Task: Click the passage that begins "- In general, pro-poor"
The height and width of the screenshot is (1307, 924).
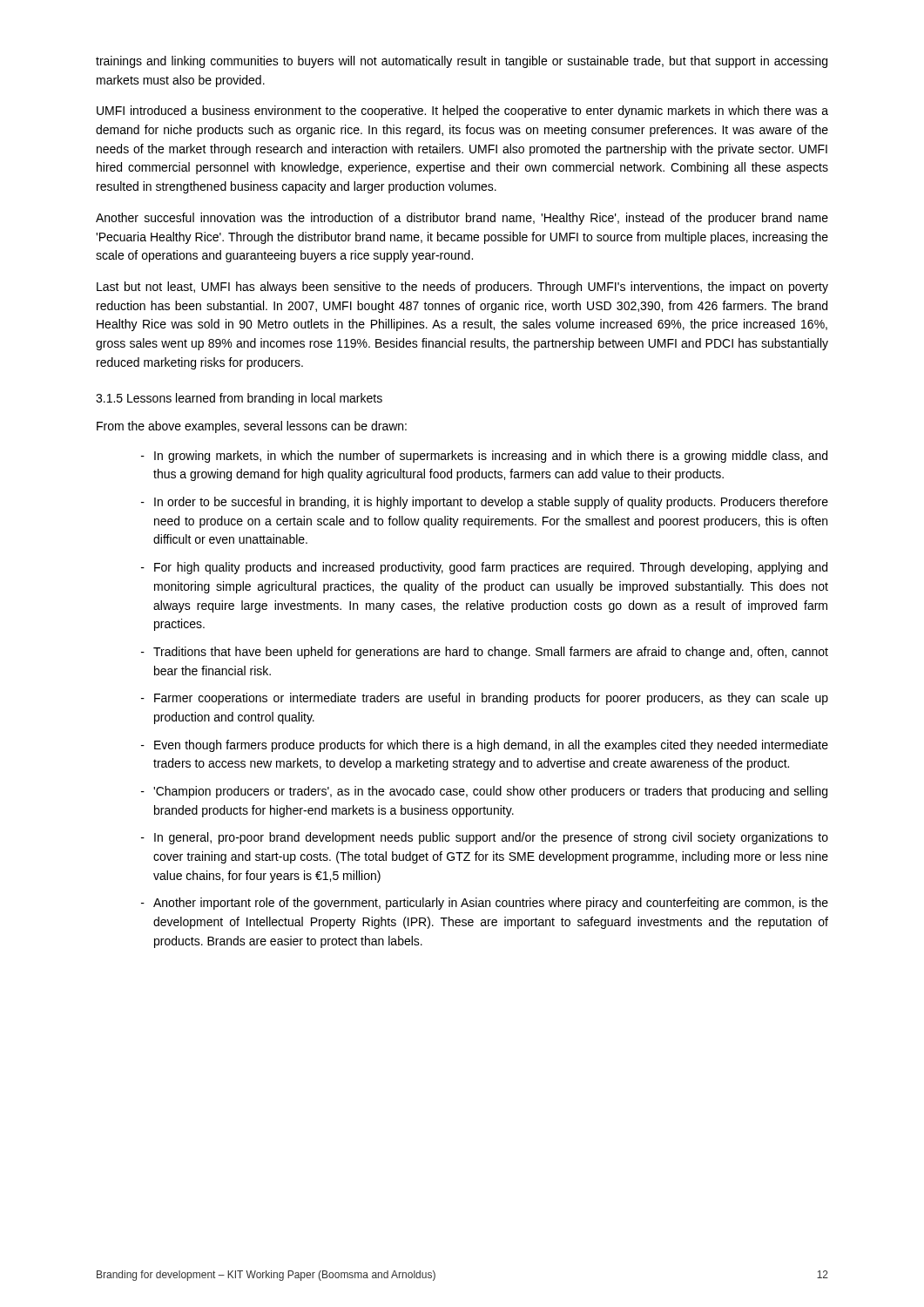Action: 462,857
